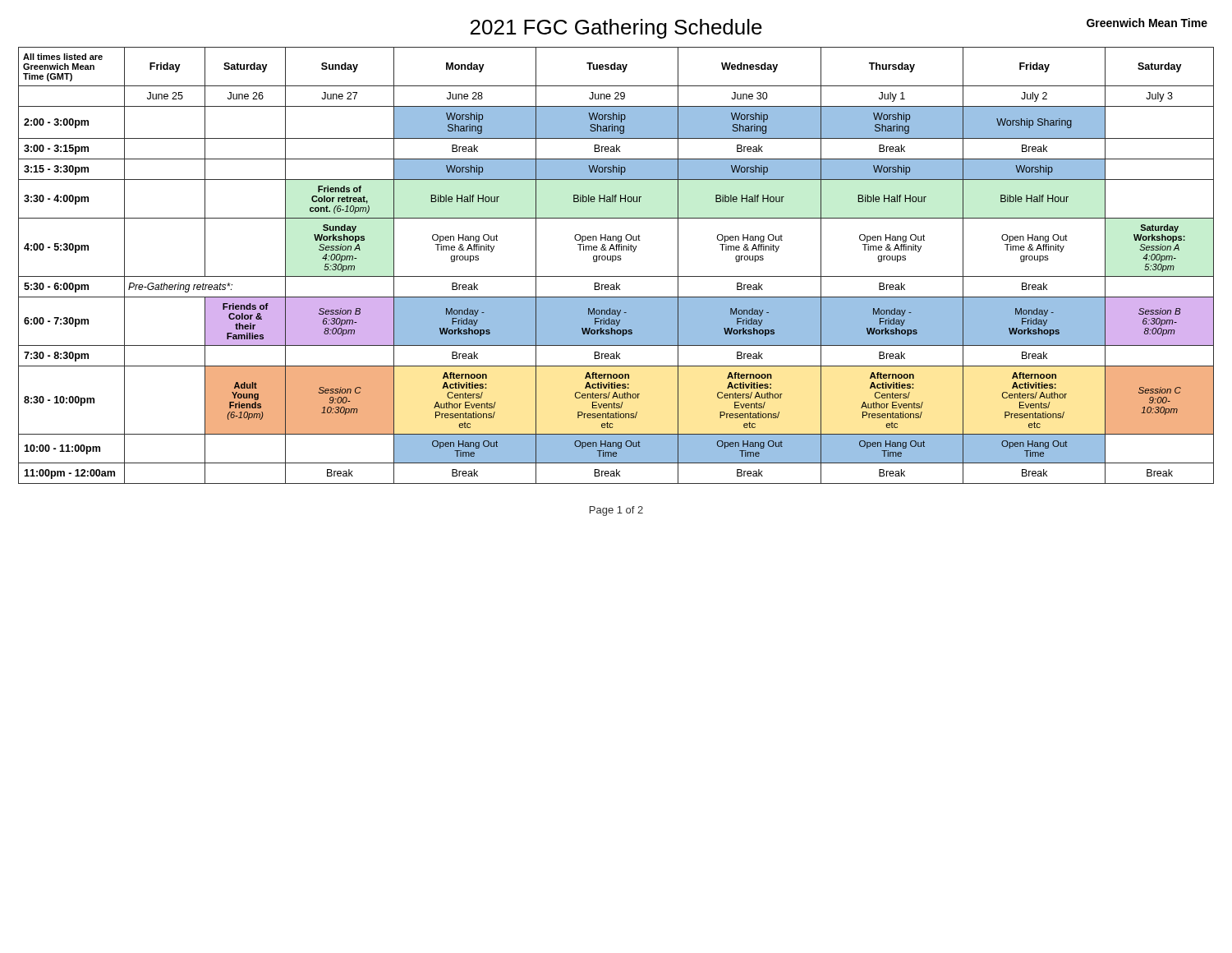Screen dimensions: 953x1232
Task: Click on the title with the text "2021 FGC Gathering Schedule"
Action: [x=616, y=27]
